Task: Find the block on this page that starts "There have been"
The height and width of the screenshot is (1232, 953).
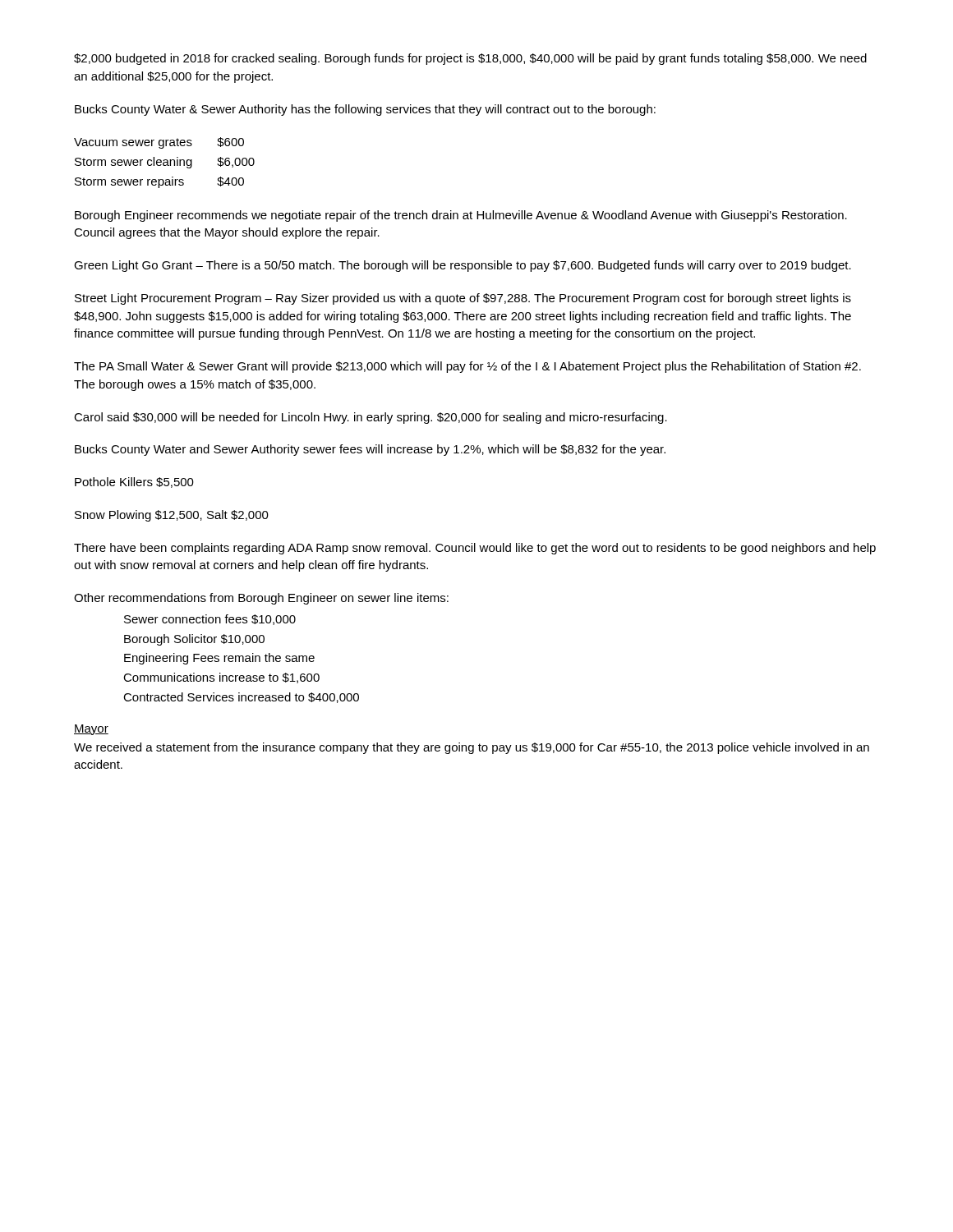Action: tap(475, 556)
